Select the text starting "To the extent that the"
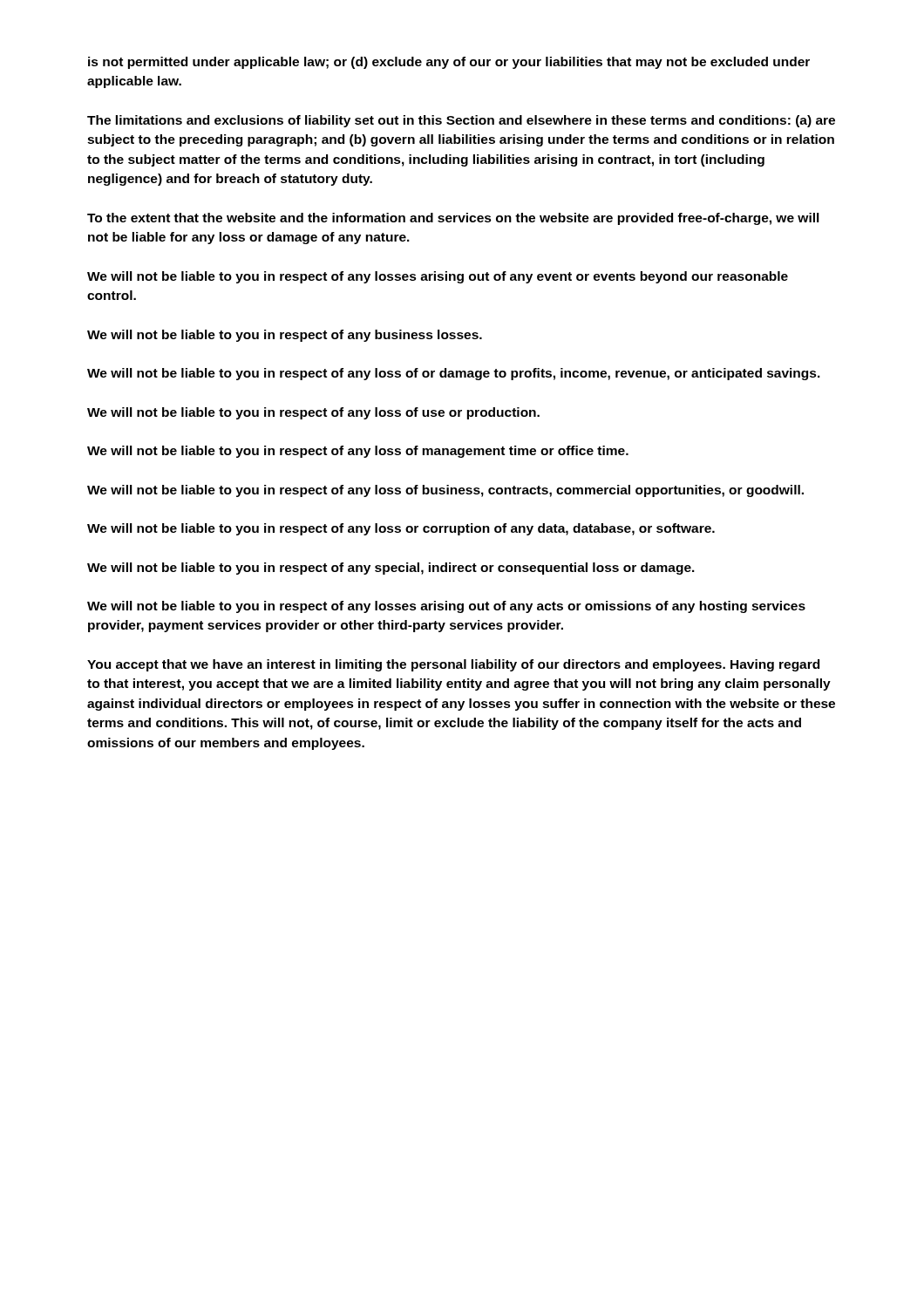 click(x=453, y=227)
